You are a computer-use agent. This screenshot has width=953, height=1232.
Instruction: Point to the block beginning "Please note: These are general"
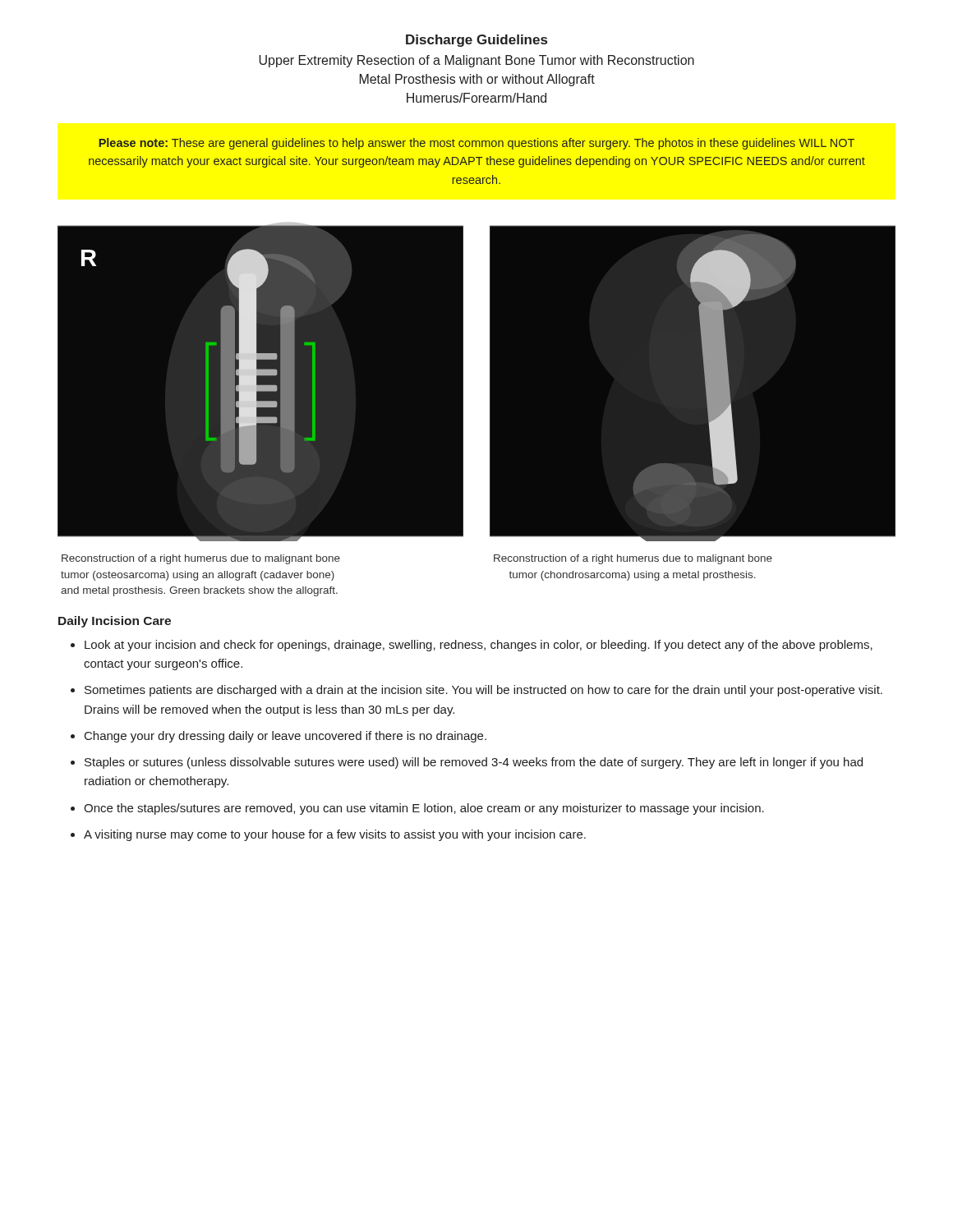(476, 161)
